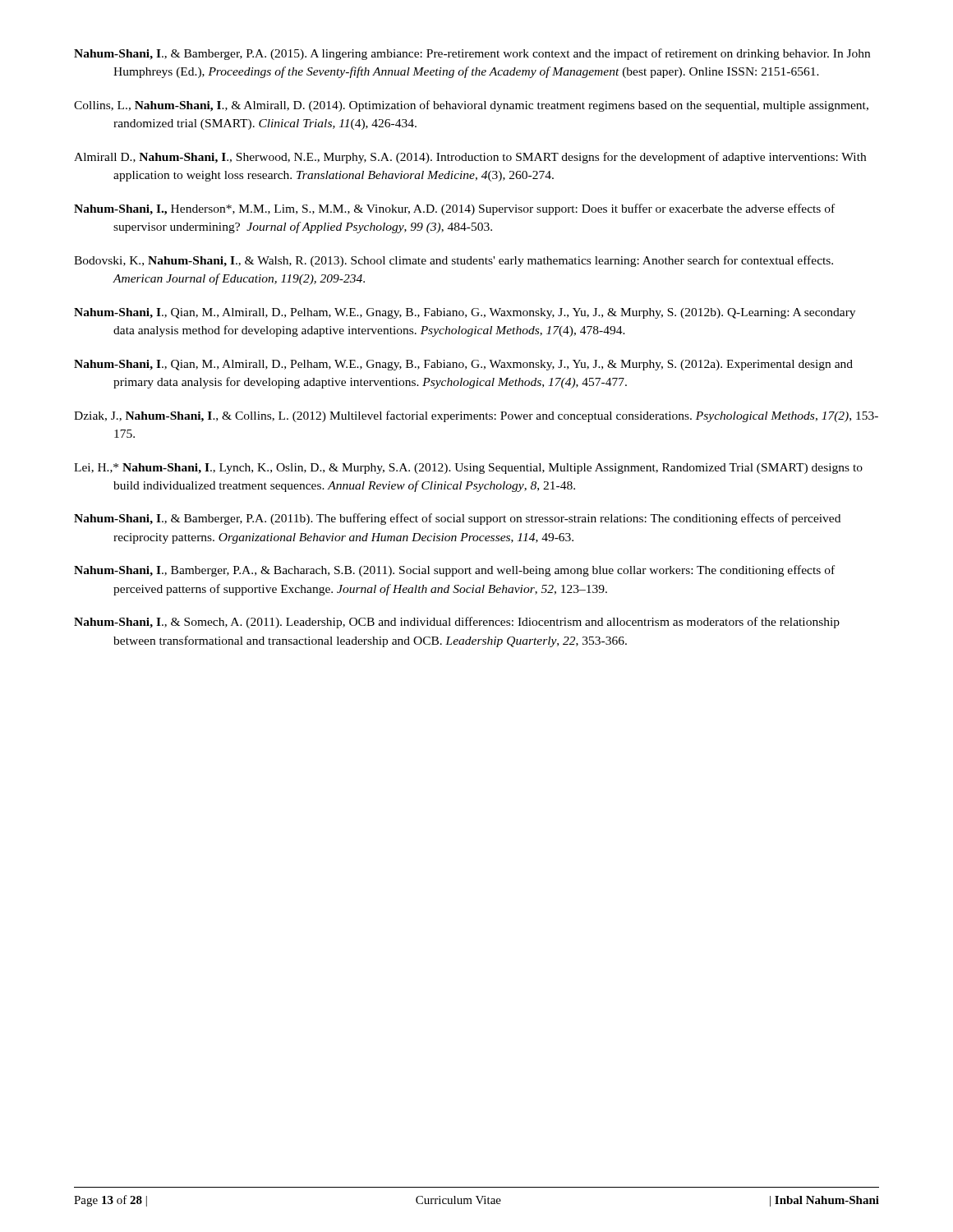This screenshot has width=953, height=1232.
Task: Find the region starting "Bodovski, K., Nahum-Shani, I.,"
Action: click(x=454, y=269)
